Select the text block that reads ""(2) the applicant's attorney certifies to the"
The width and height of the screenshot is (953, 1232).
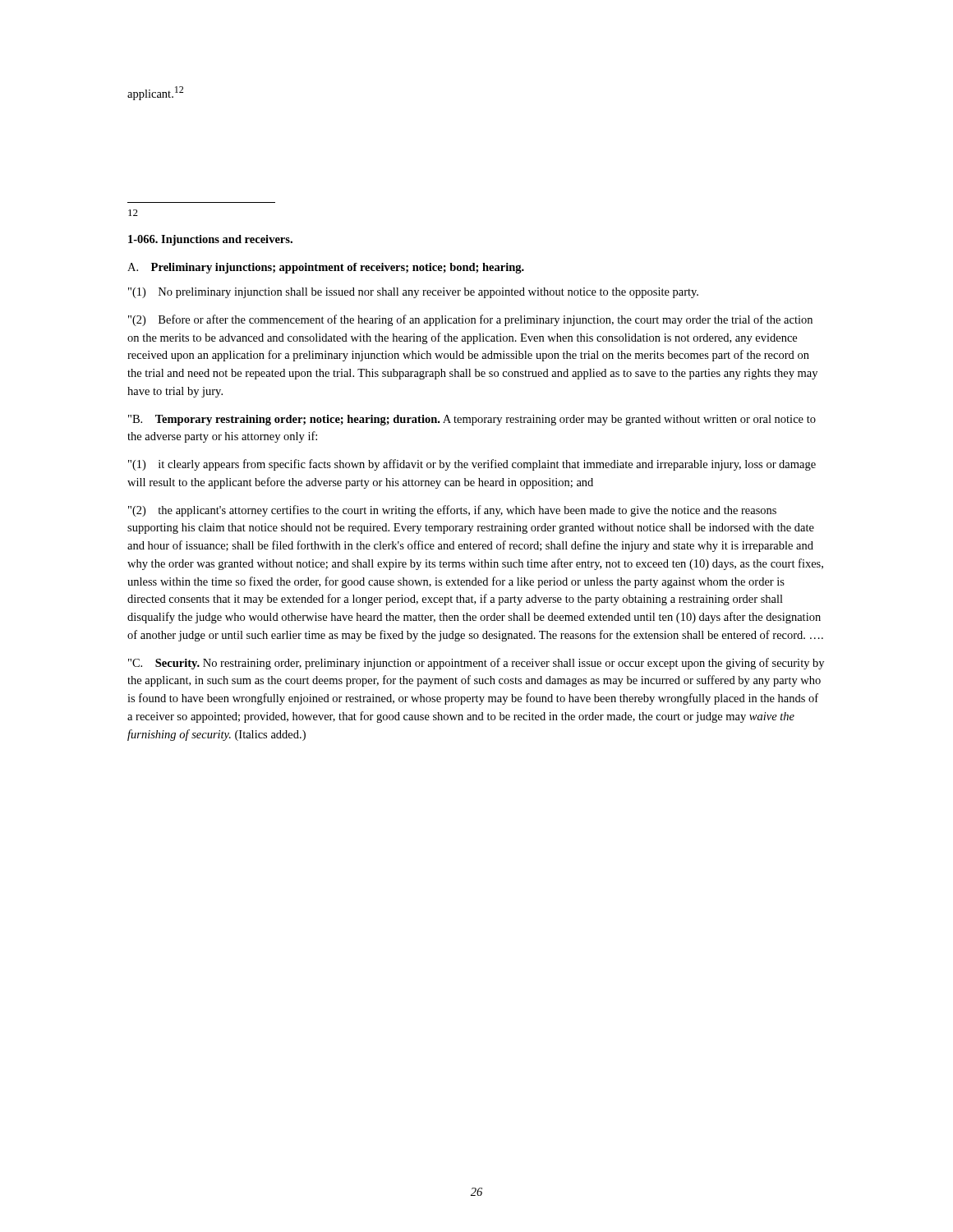(476, 572)
